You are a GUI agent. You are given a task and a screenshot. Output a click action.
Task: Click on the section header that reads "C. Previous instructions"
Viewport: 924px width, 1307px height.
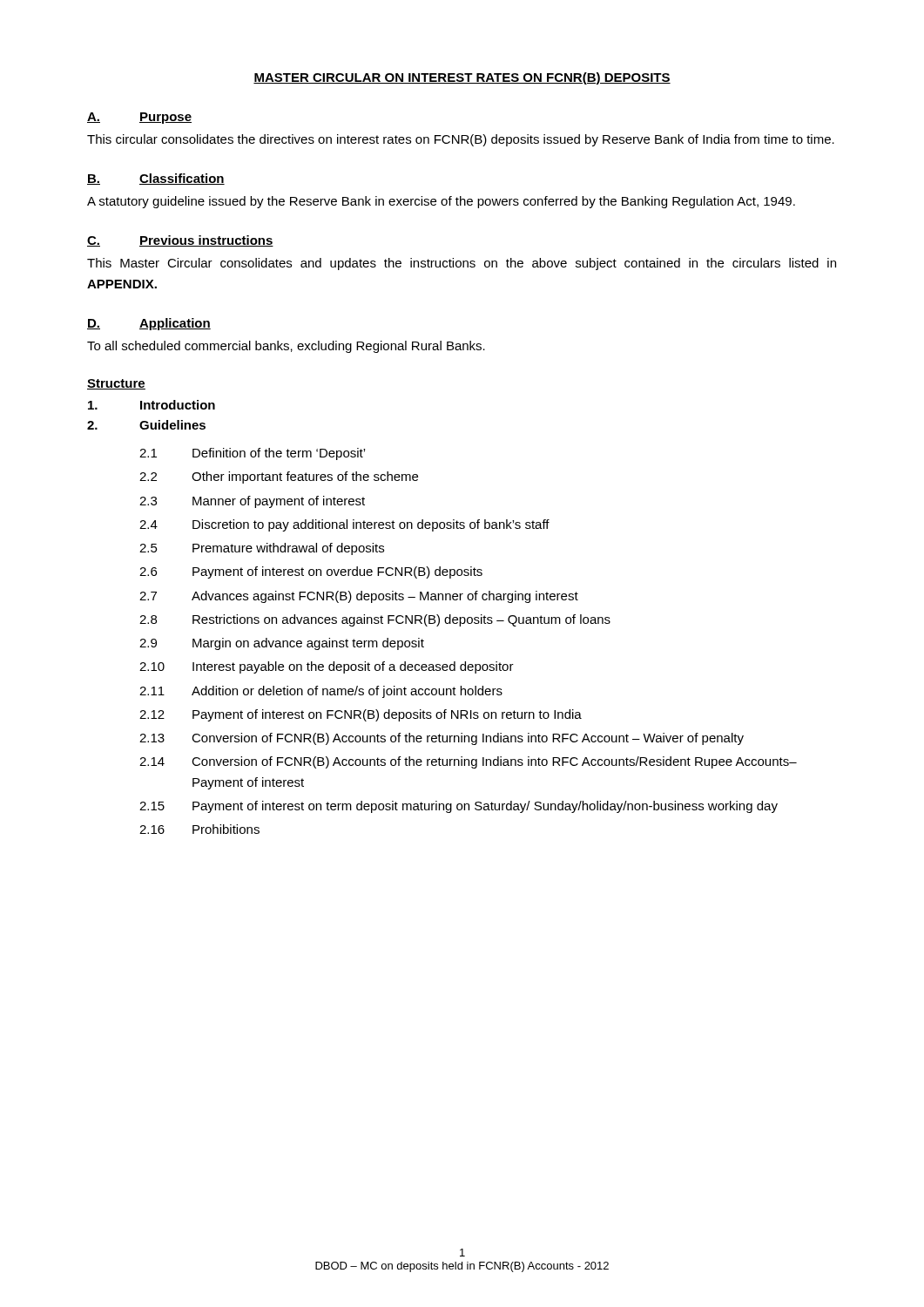point(180,240)
